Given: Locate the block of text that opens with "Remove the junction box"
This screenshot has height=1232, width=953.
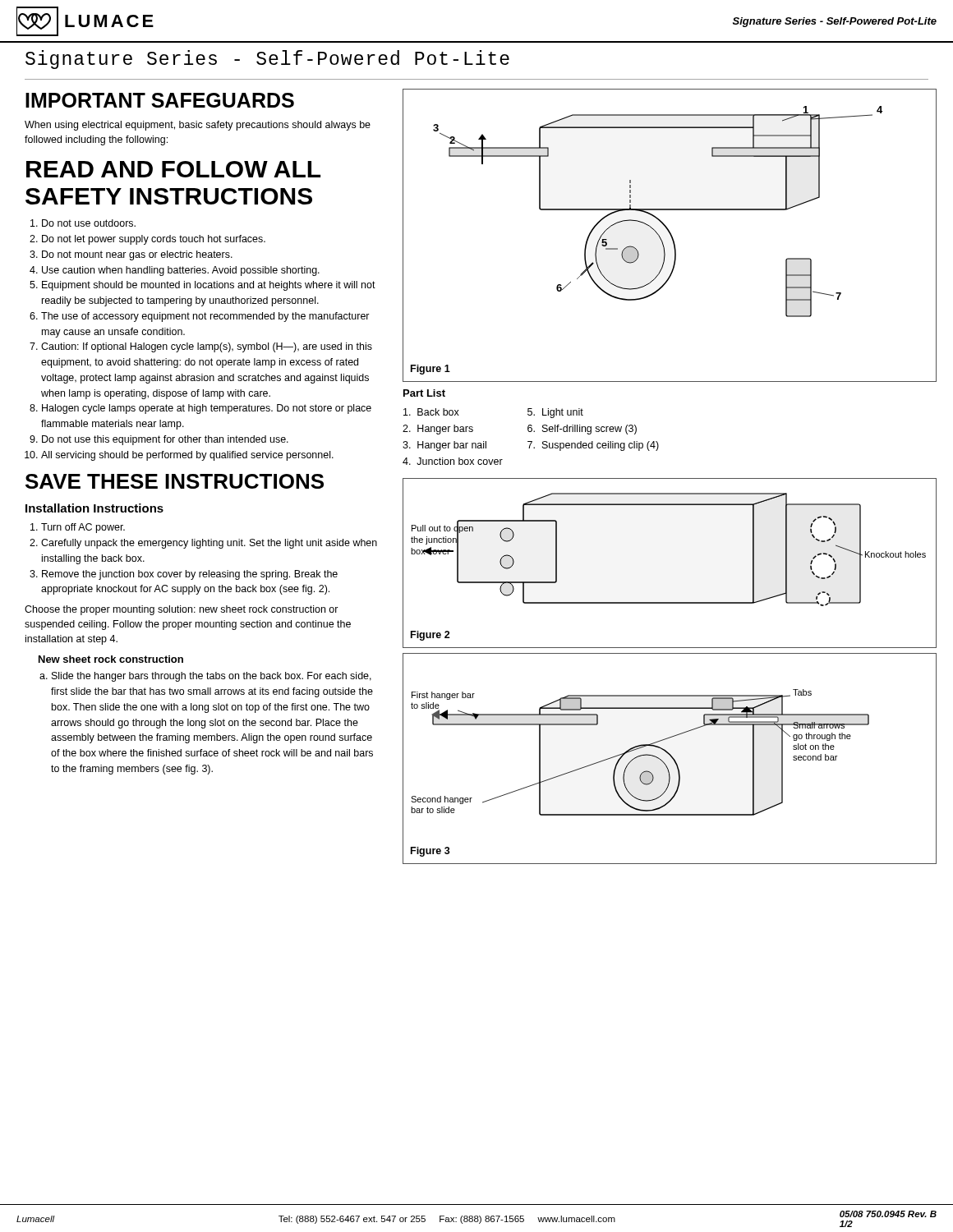Looking at the screenshot, I should (x=190, y=581).
